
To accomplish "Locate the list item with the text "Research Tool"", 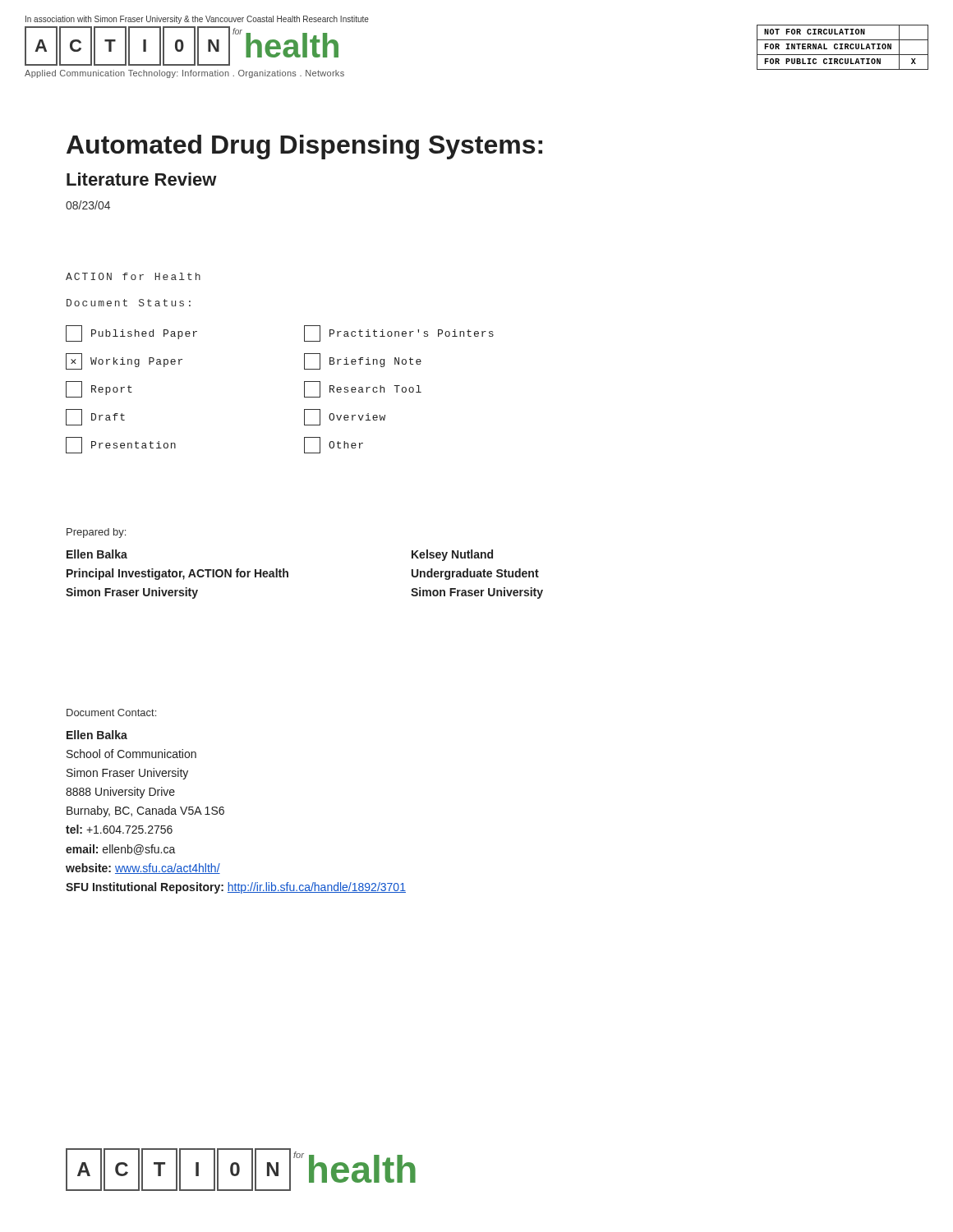I will tap(363, 389).
